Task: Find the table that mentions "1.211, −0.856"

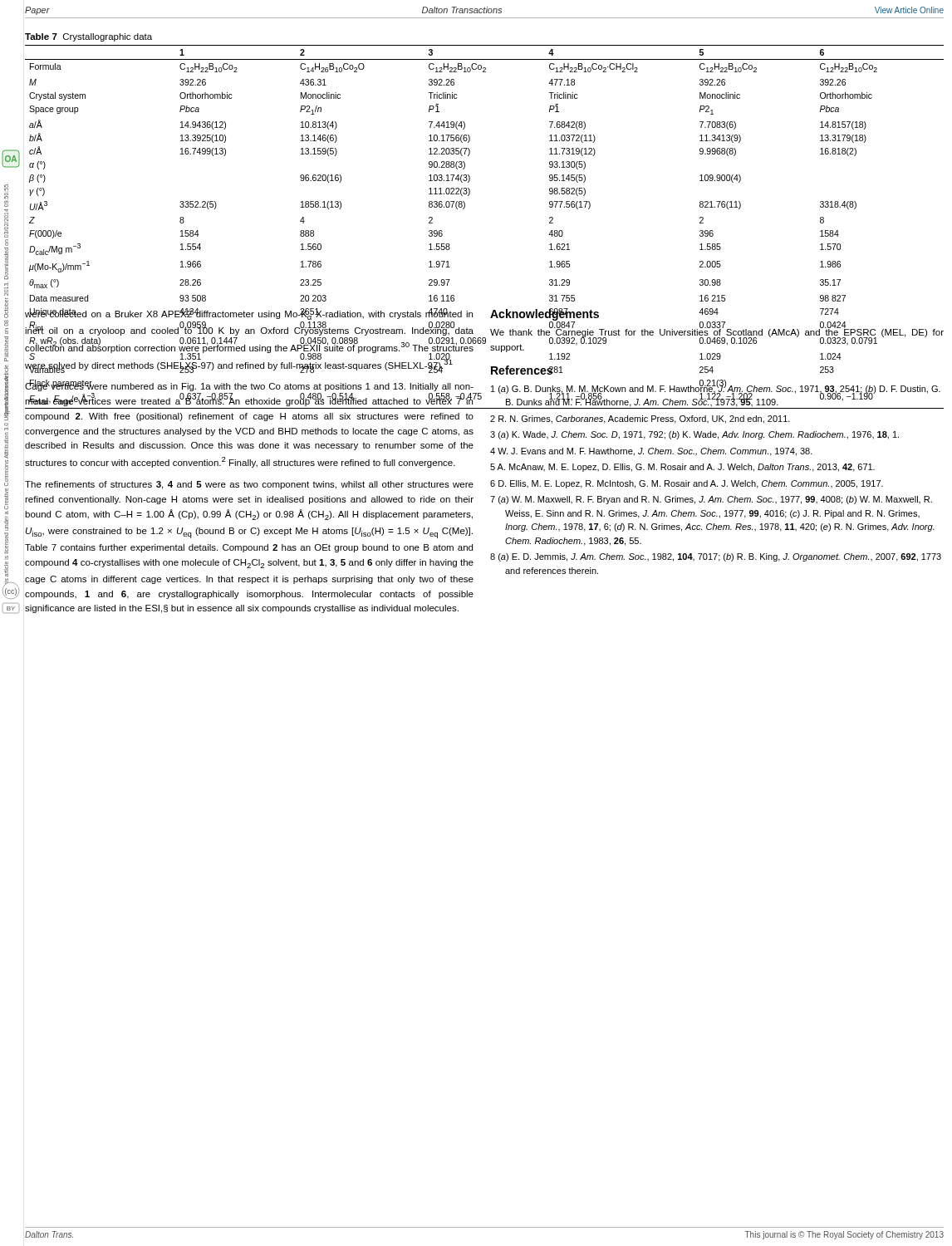Action: pyautogui.click(x=484, y=227)
